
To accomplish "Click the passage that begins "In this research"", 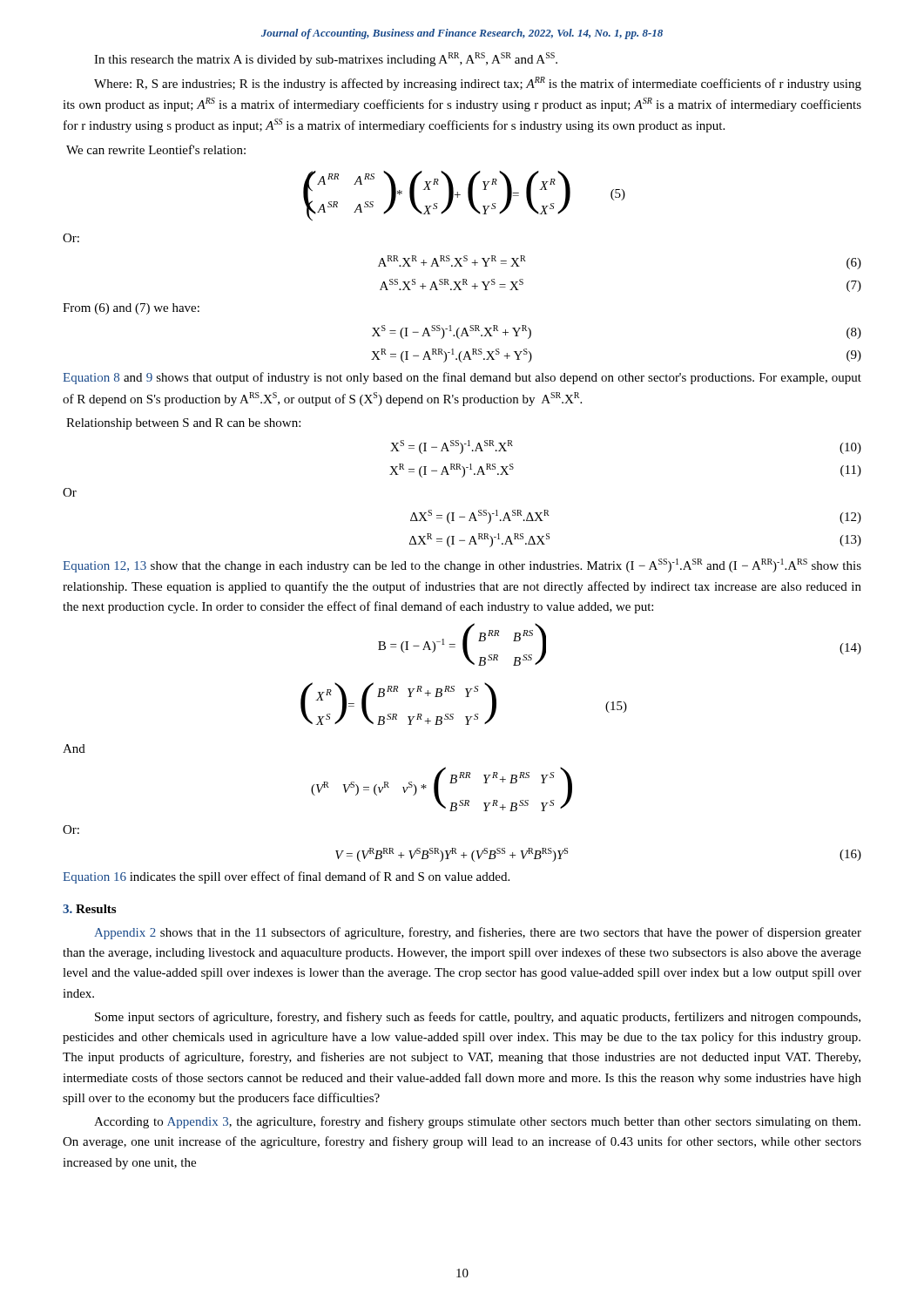I will [462, 104].
